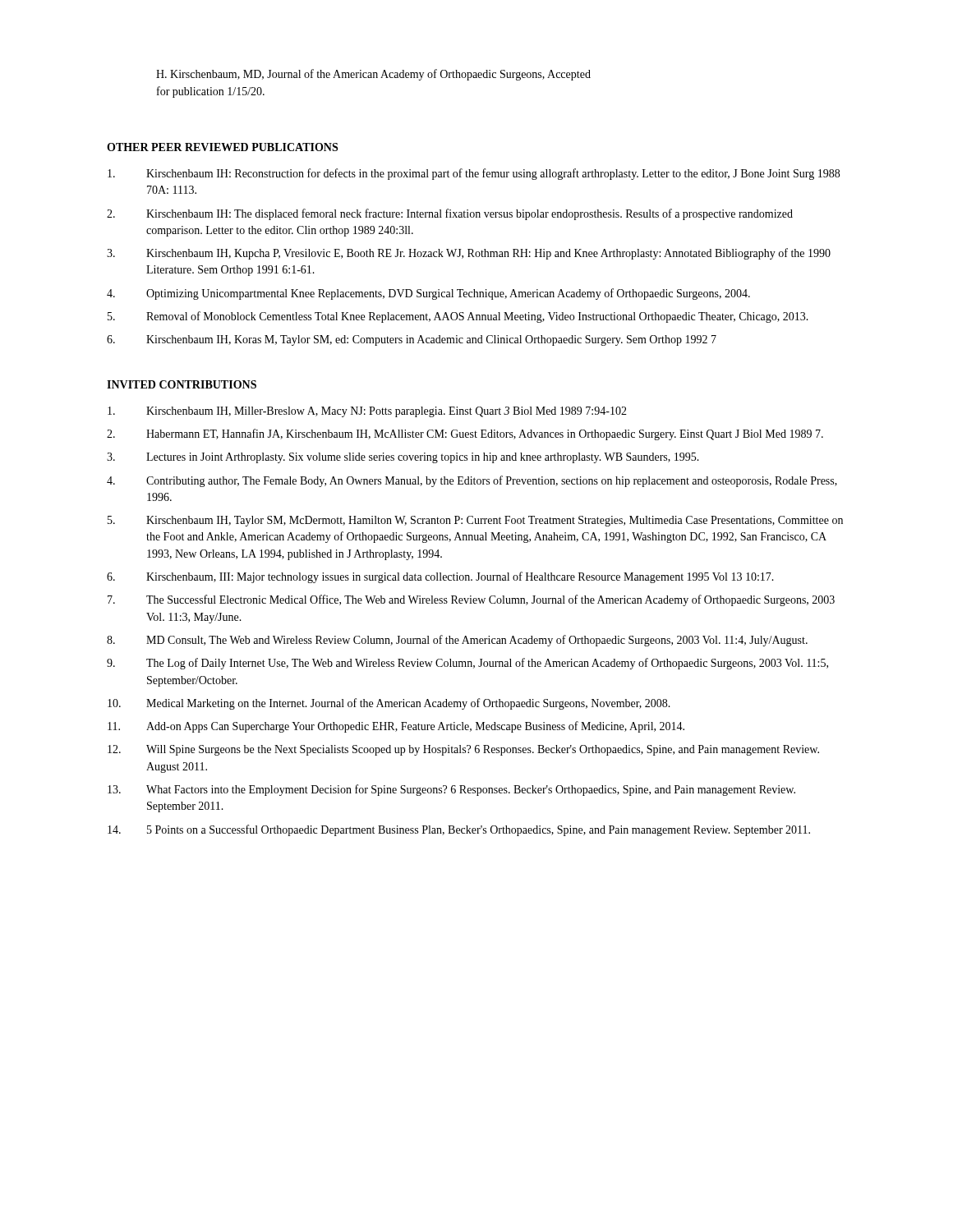953x1232 pixels.
Task: Point to the block beginning "4. Contributing author, The"
Action: coord(476,489)
